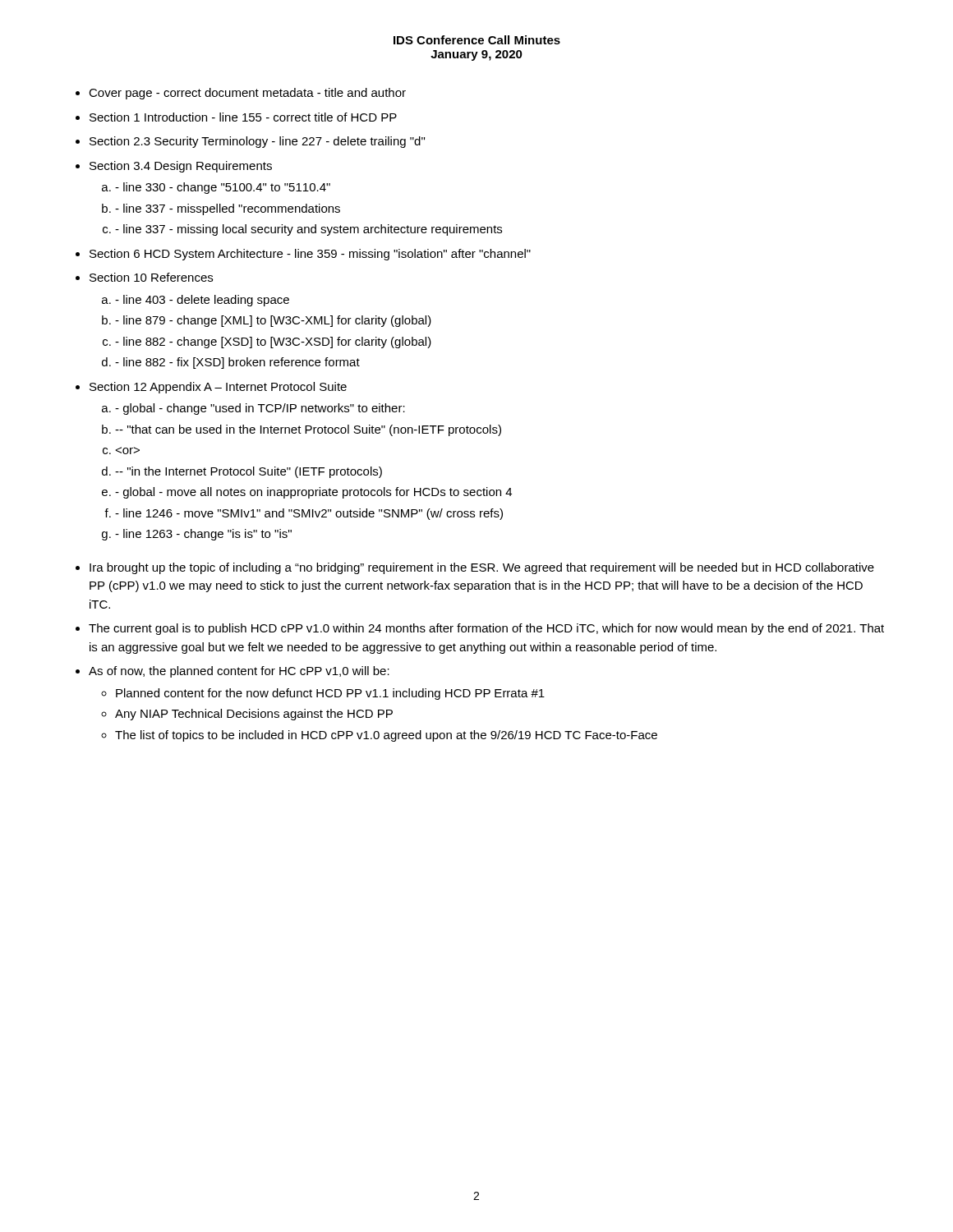Viewport: 953px width, 1232px height.
Task: Locate the passage starting "Ira brought up the"
Action: point(481,585)
